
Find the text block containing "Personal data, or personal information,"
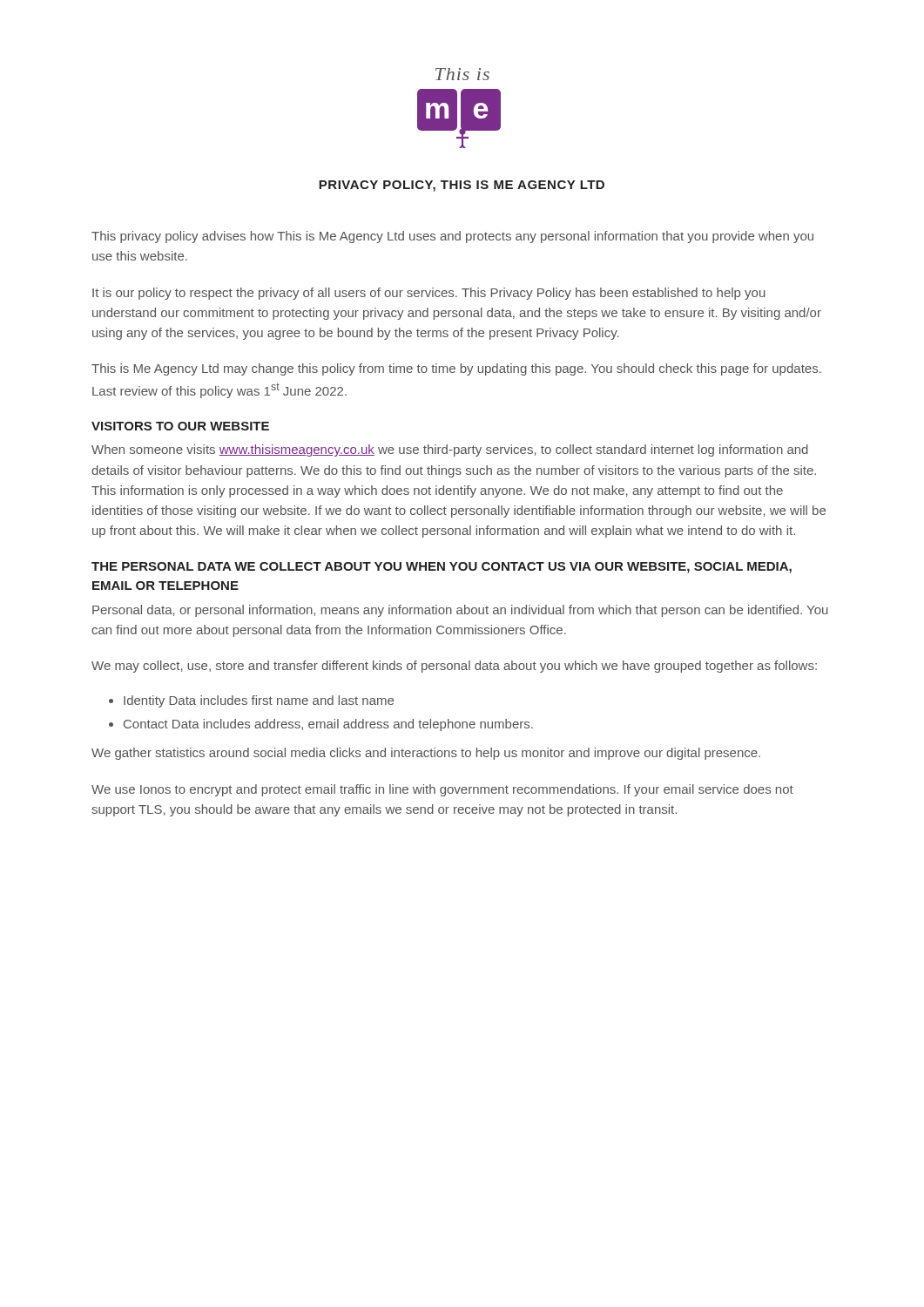[460, 619]
